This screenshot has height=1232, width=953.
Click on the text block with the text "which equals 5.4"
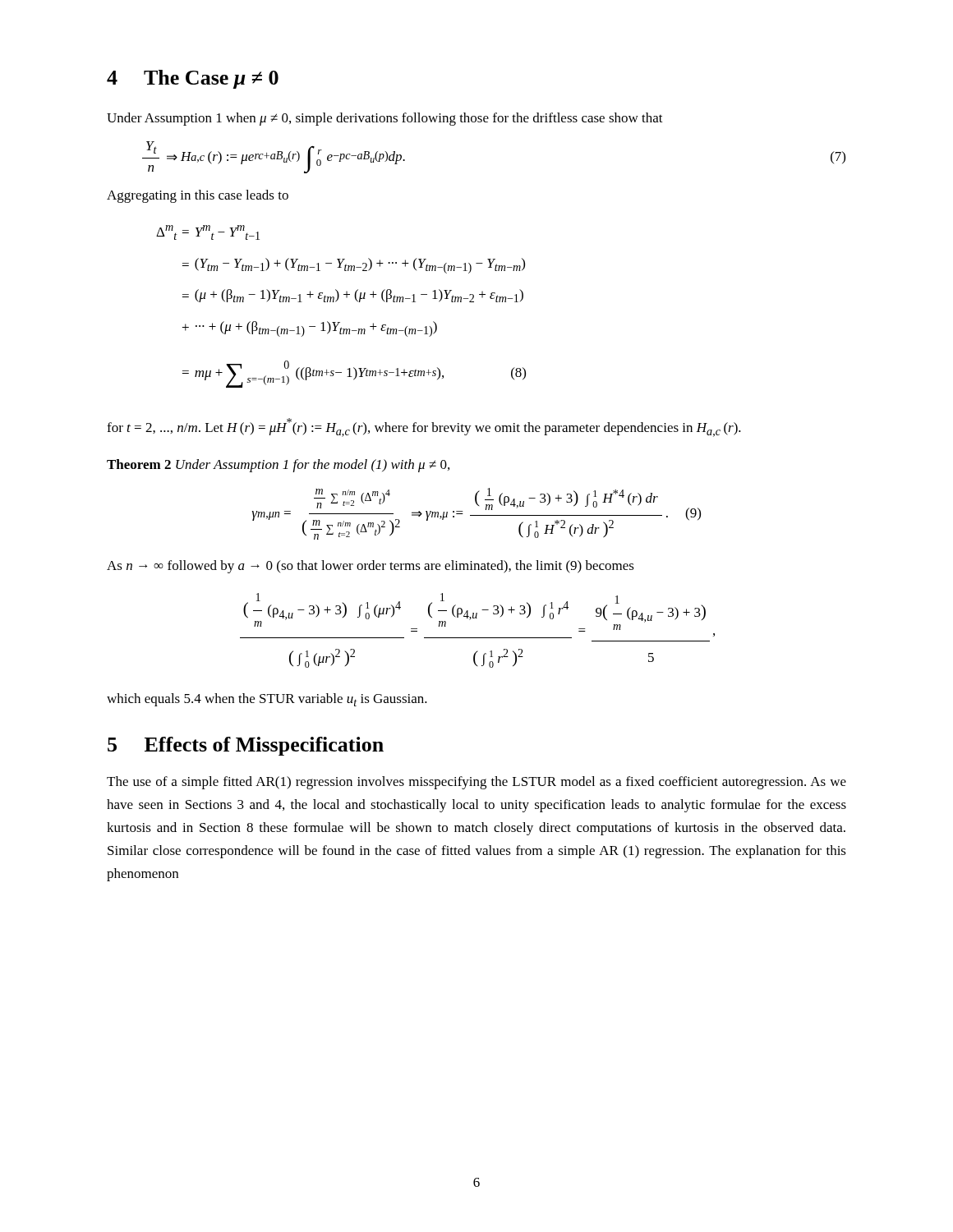267,700
